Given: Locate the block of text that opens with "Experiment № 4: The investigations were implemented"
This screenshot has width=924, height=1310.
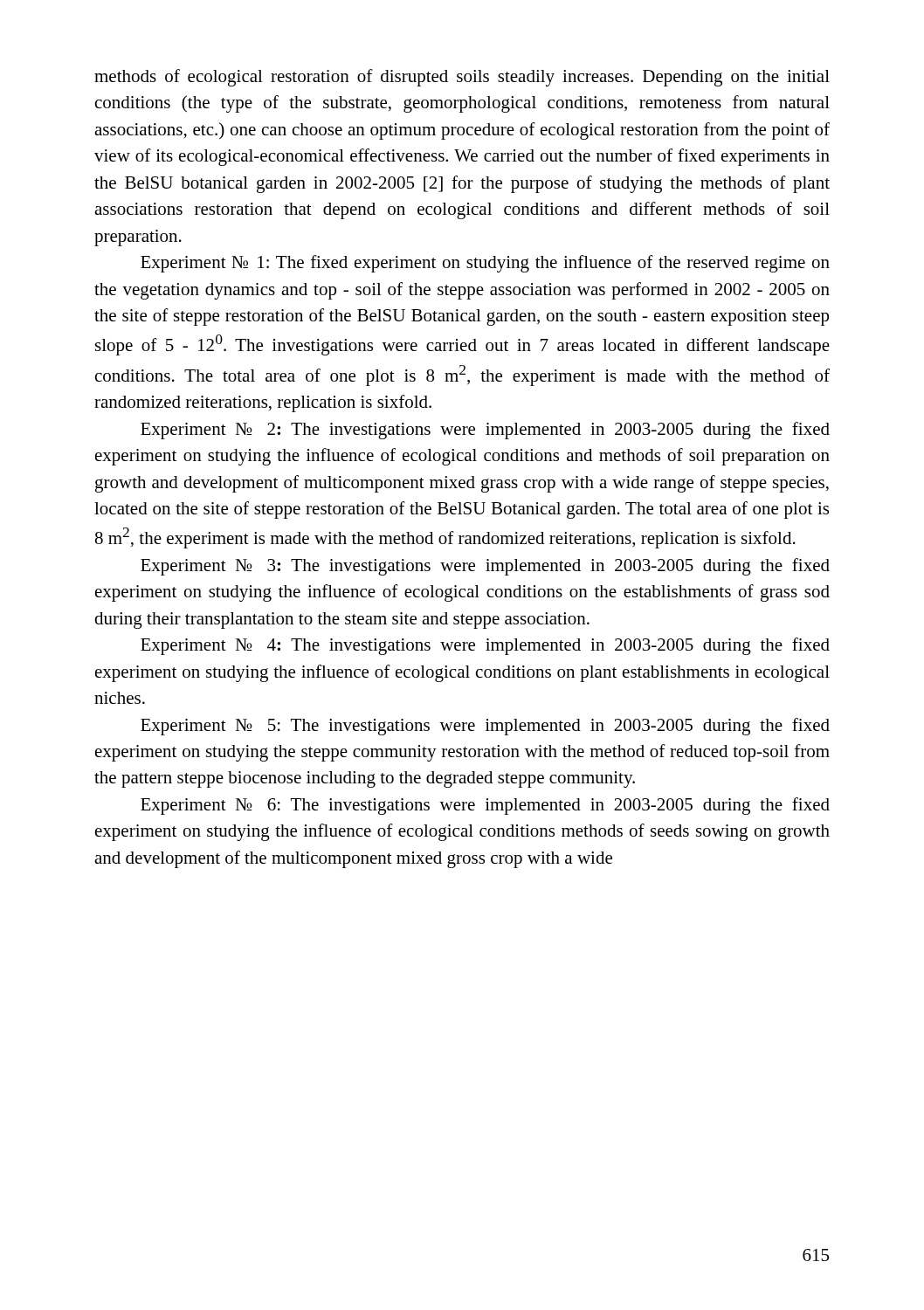Looking at the screenshot, I should [x=462, y=671].
